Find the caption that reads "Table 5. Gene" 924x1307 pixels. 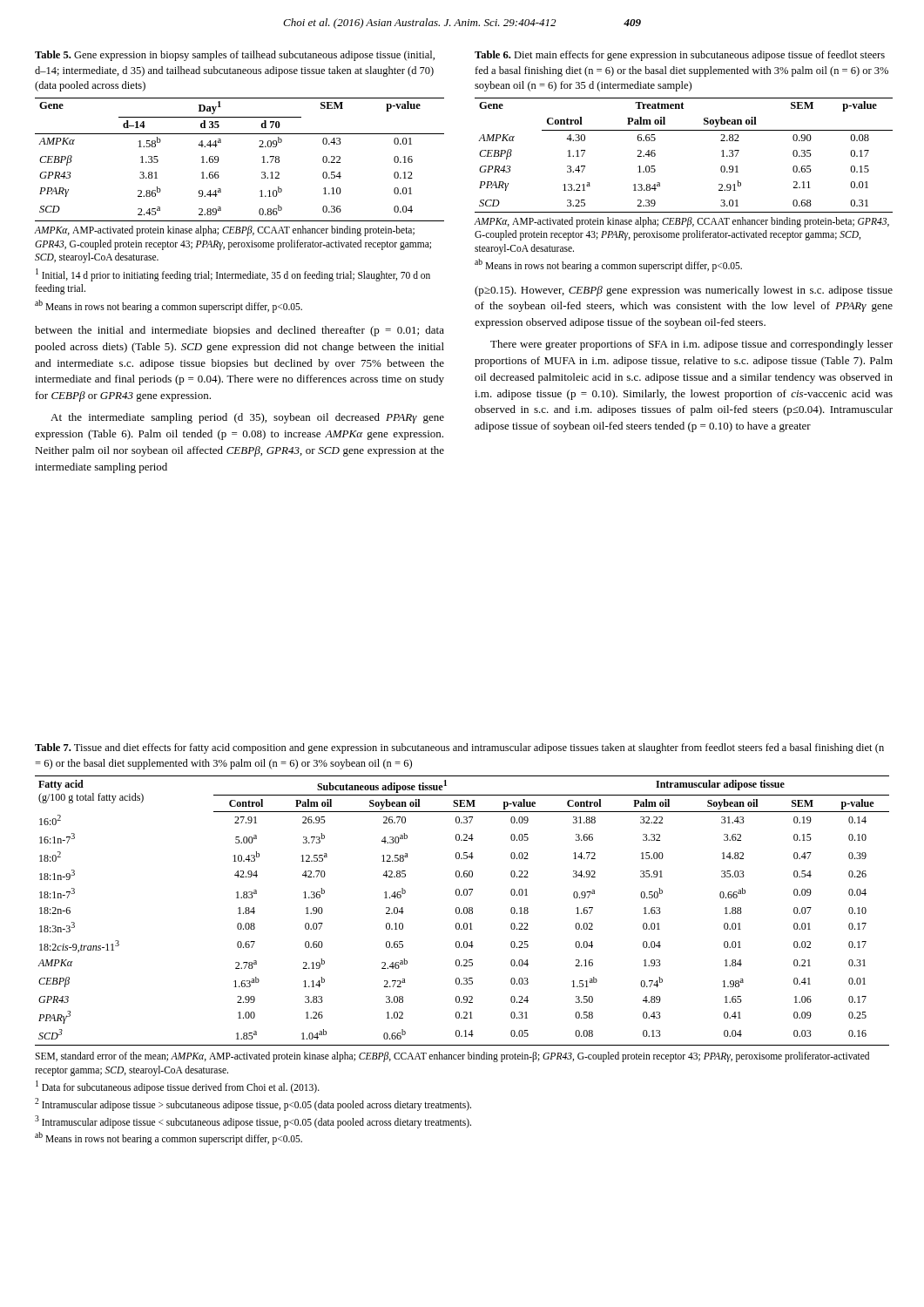235,70
